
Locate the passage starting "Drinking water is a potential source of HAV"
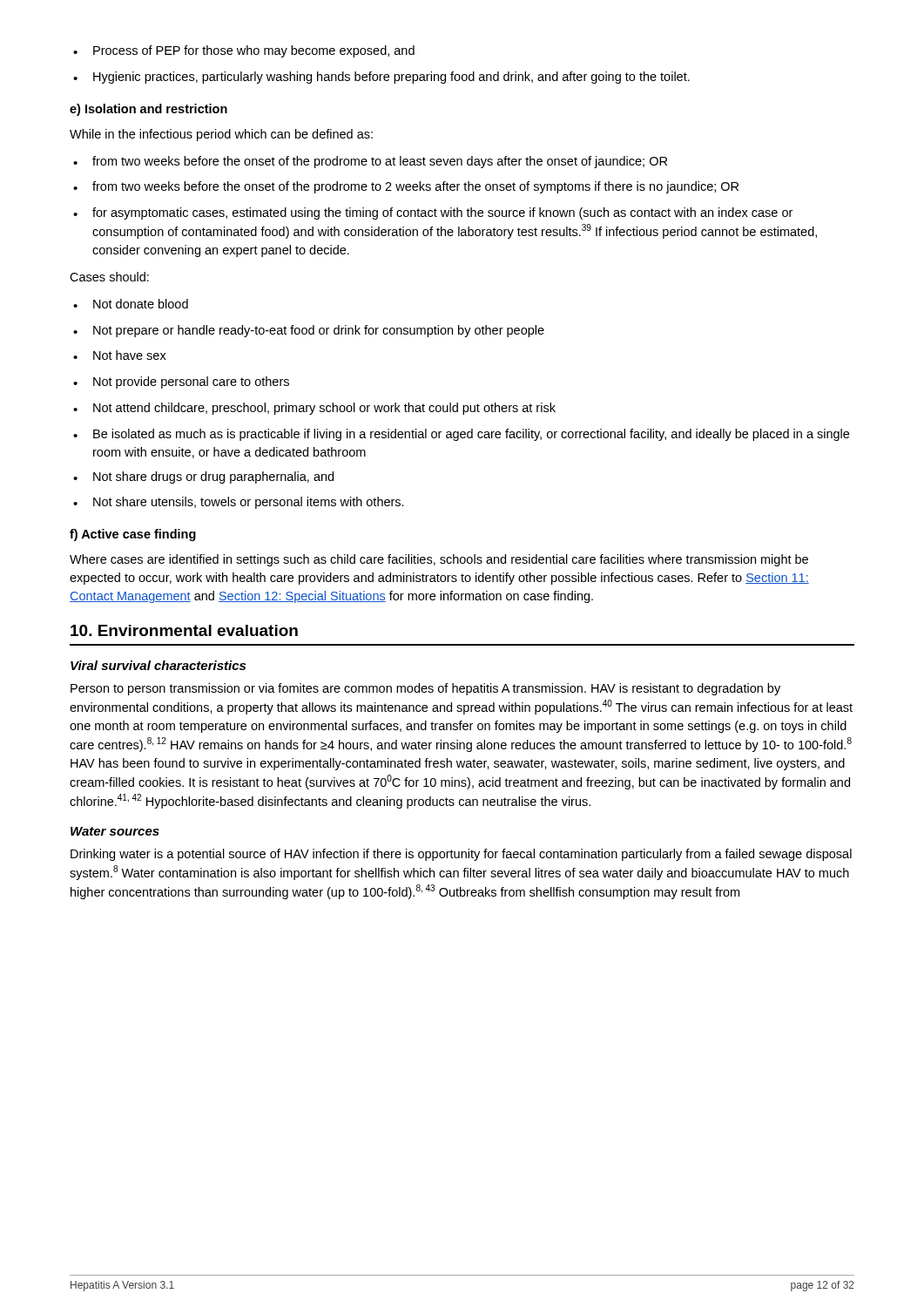461,873
